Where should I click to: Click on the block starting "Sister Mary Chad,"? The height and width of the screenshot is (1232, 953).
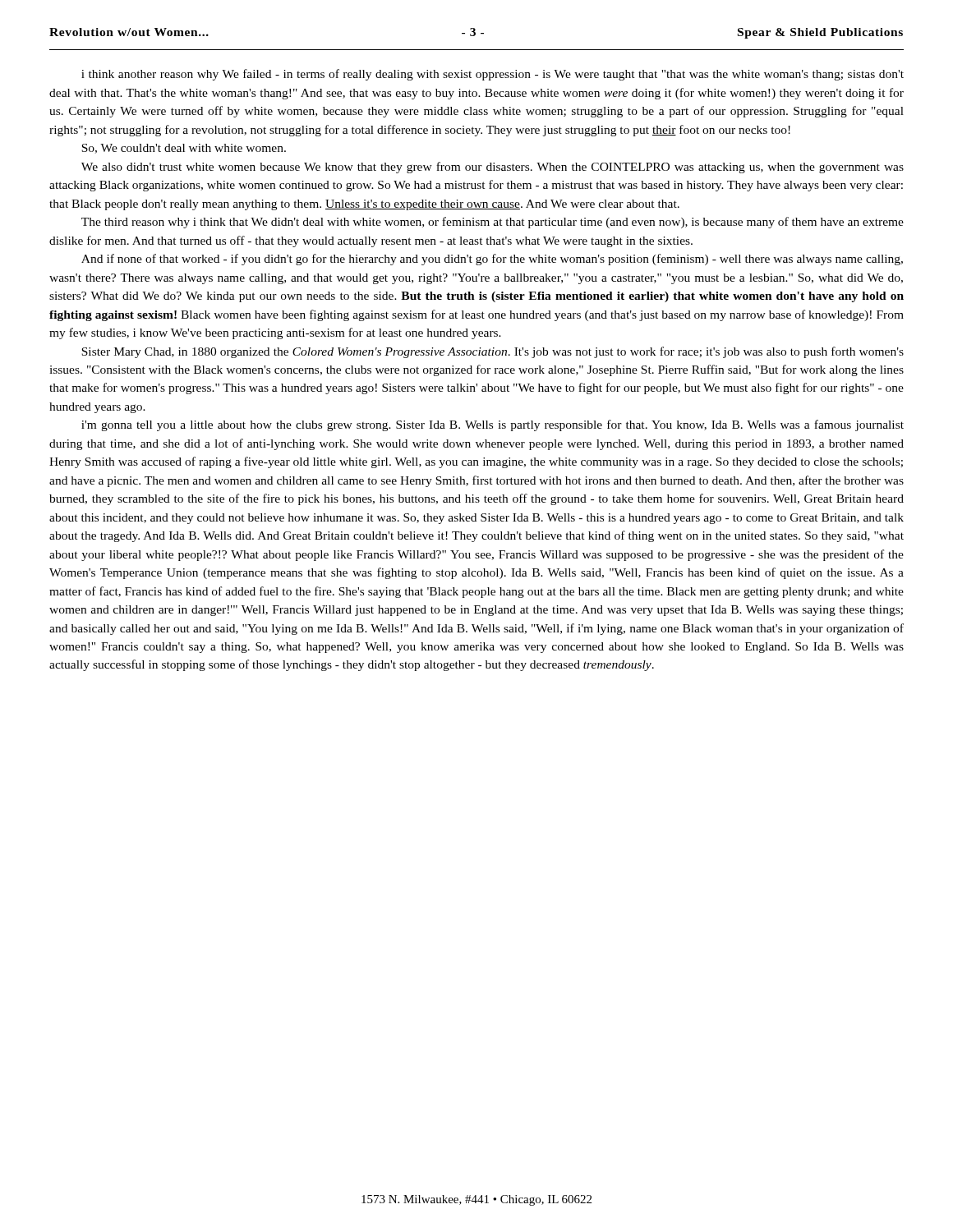[476, 379]
